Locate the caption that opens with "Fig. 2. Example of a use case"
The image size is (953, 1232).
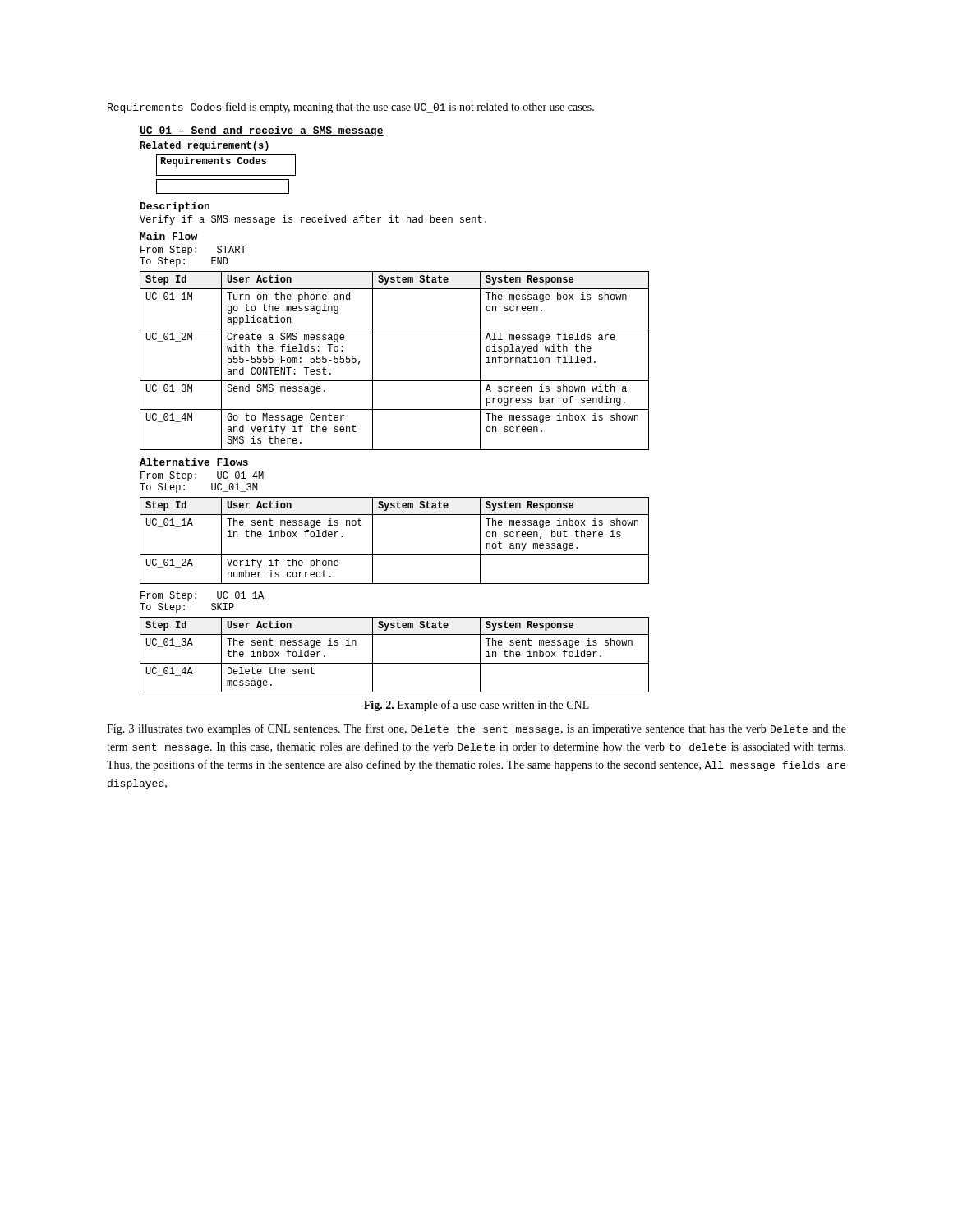[x=476, y=705]
